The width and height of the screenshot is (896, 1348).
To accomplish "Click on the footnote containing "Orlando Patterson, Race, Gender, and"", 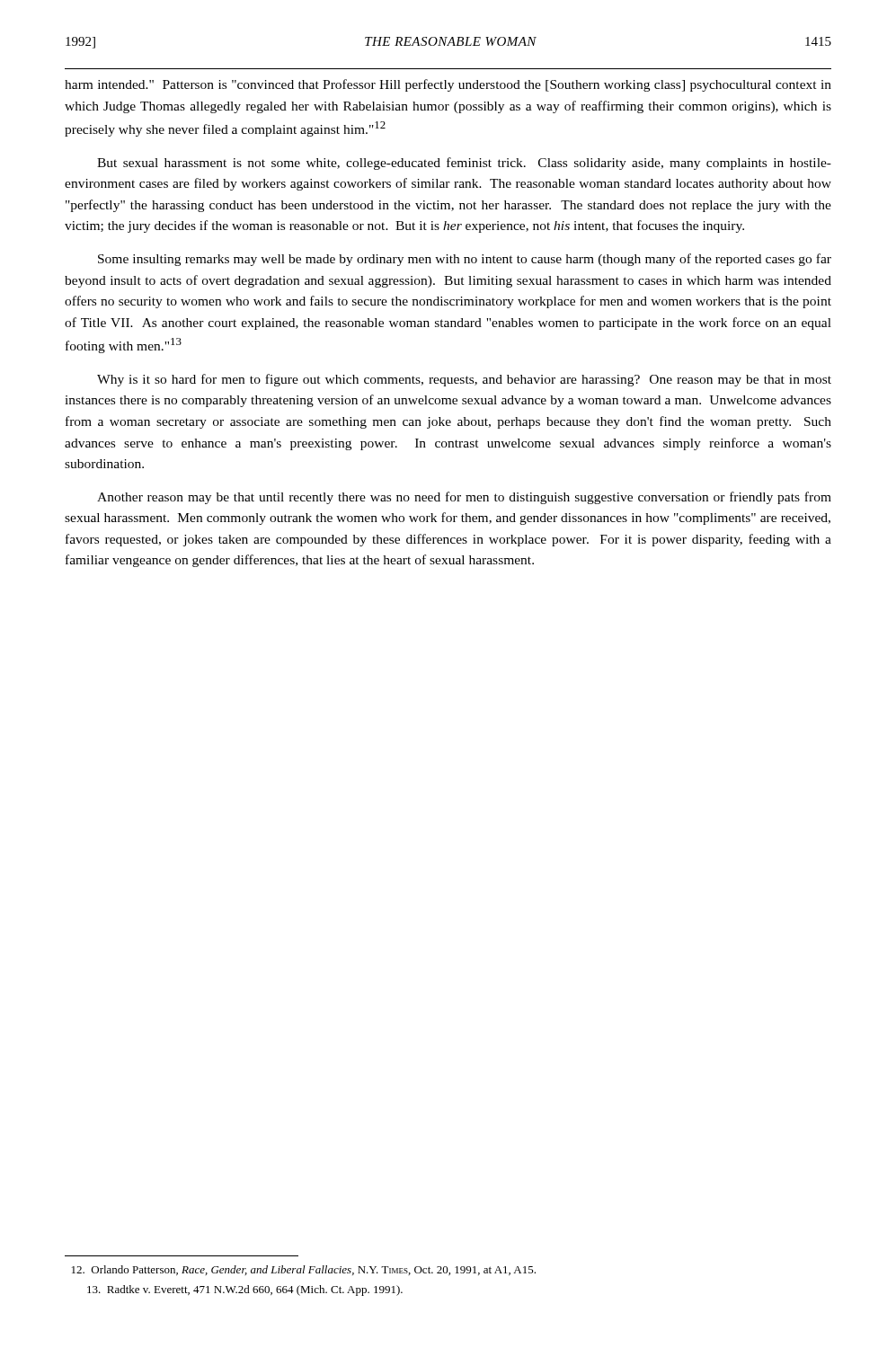I will click(x=448, y=1280).
